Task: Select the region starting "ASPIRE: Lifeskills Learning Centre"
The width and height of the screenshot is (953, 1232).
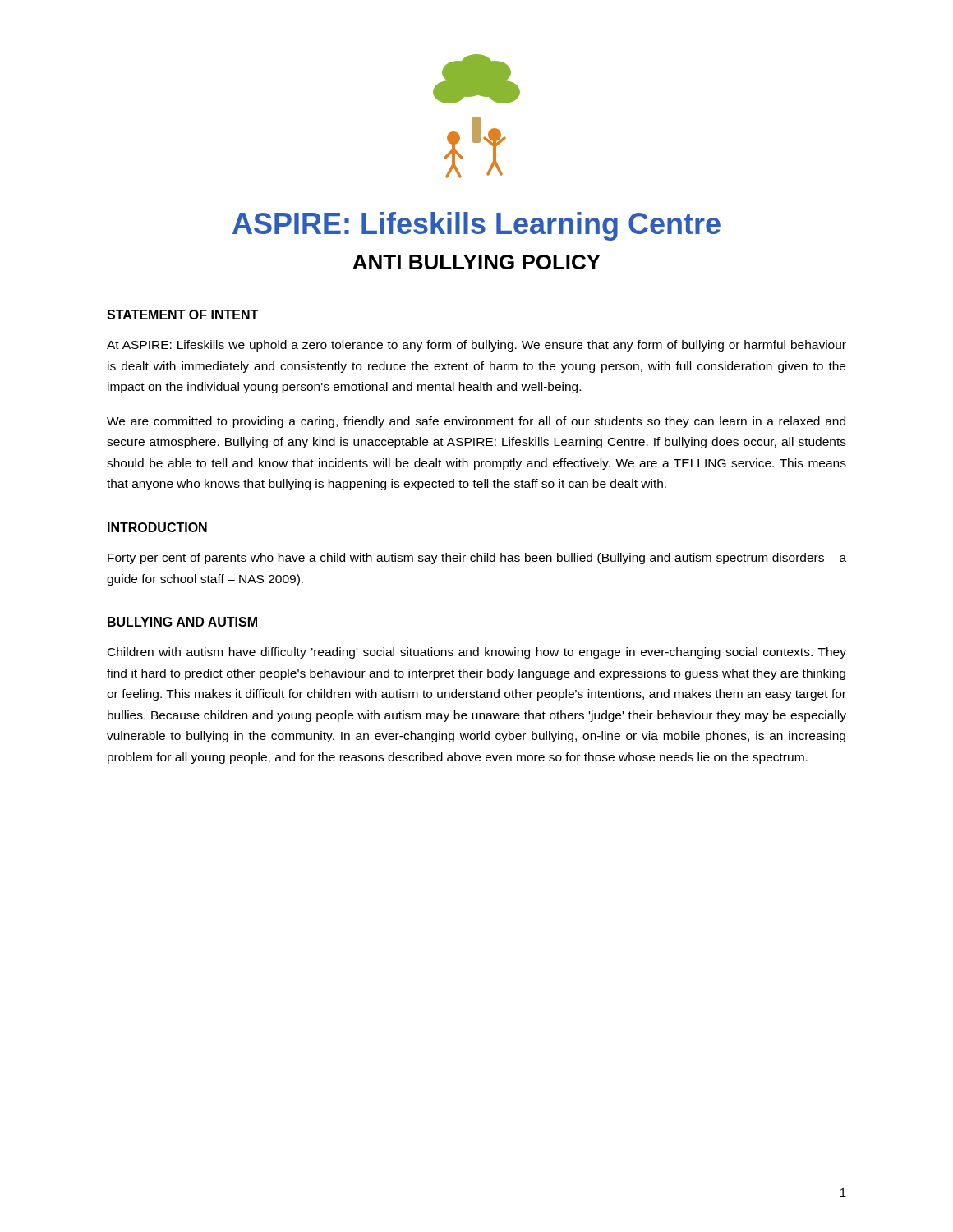Action: (x=476, y=224)
